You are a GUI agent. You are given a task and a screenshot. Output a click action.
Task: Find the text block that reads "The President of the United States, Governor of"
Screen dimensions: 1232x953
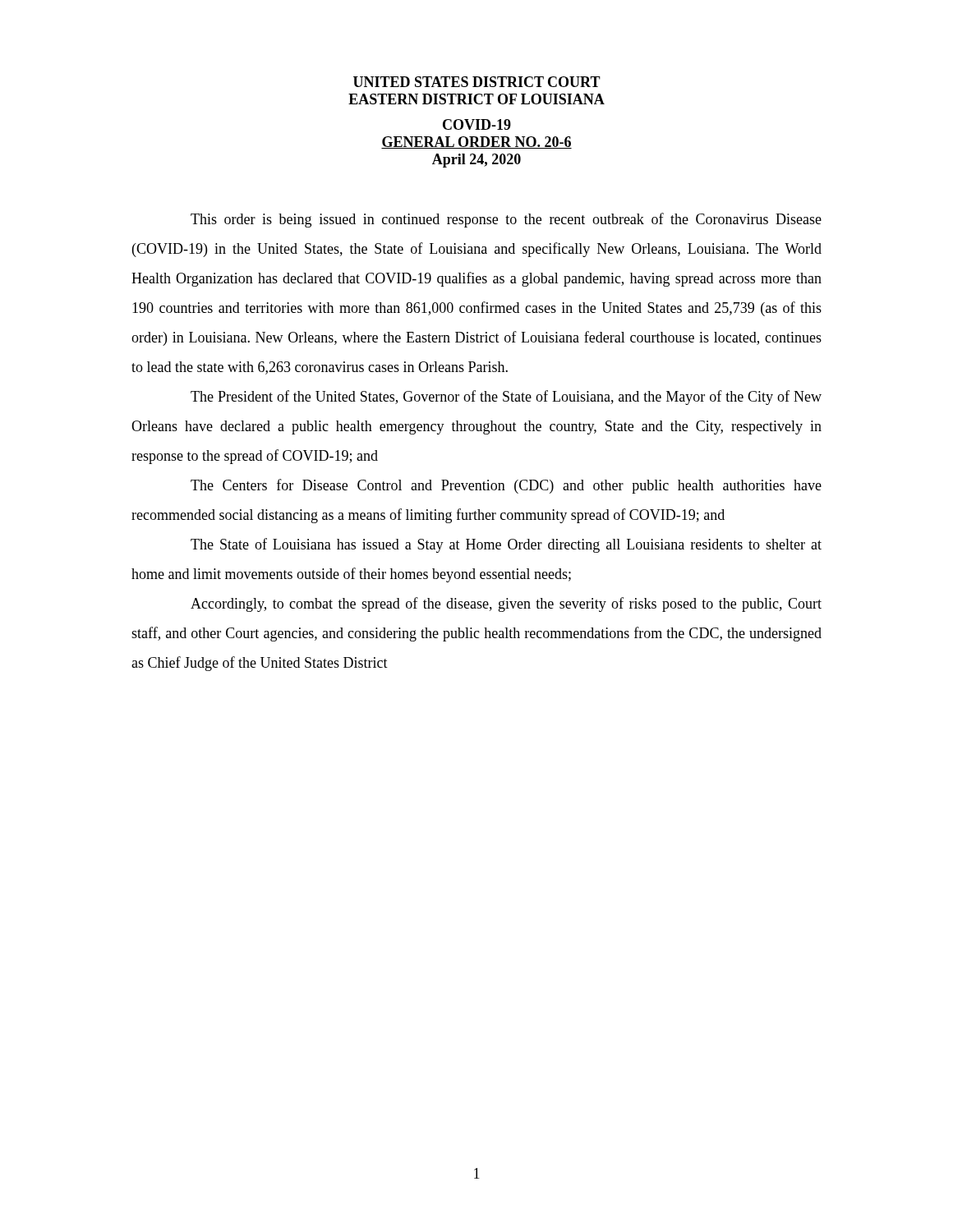click(476, 426)
